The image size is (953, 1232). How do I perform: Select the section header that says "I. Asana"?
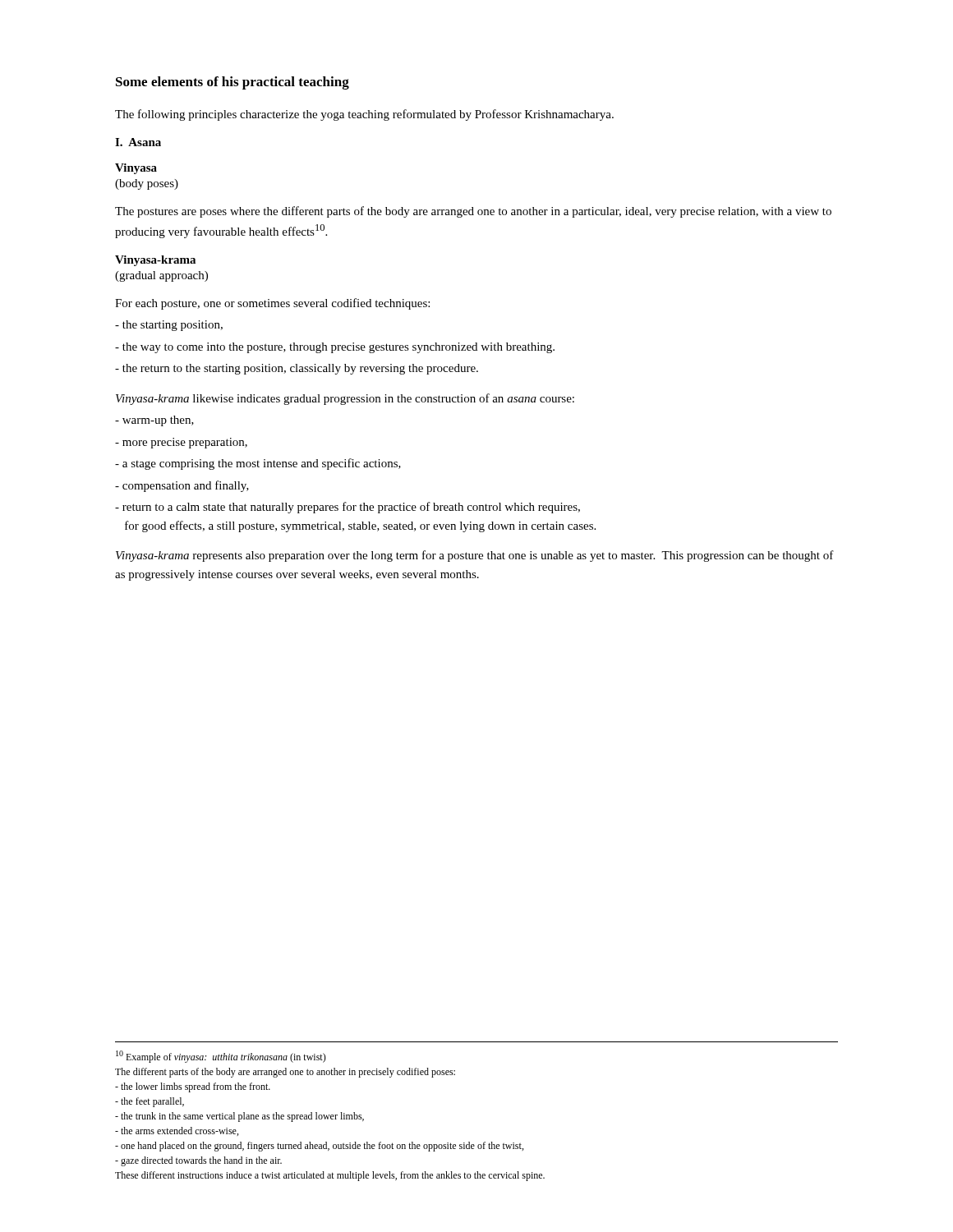pyautogui.click(x=138, y=142)
